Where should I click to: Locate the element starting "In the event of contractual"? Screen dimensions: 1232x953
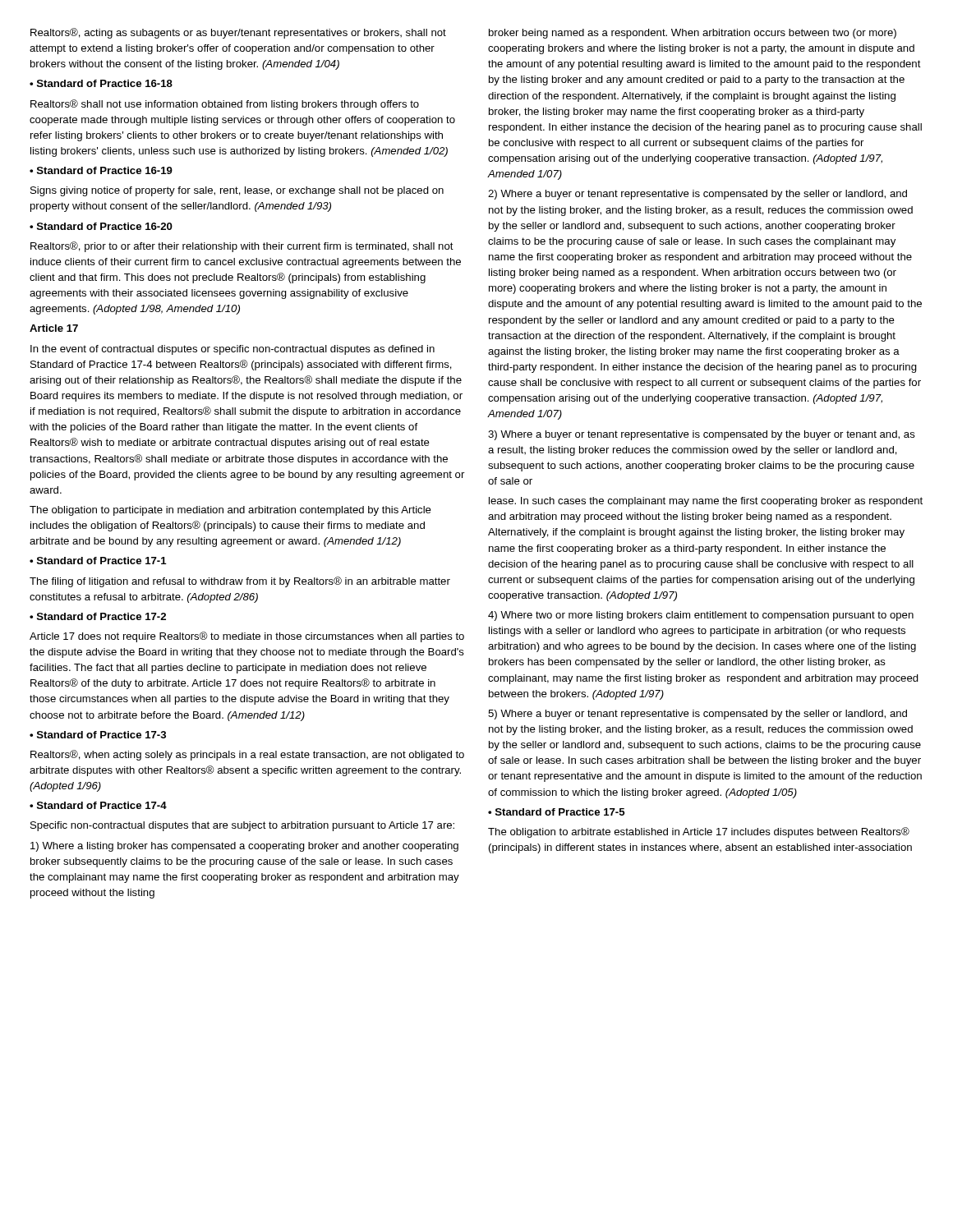[x=247, y=419]
